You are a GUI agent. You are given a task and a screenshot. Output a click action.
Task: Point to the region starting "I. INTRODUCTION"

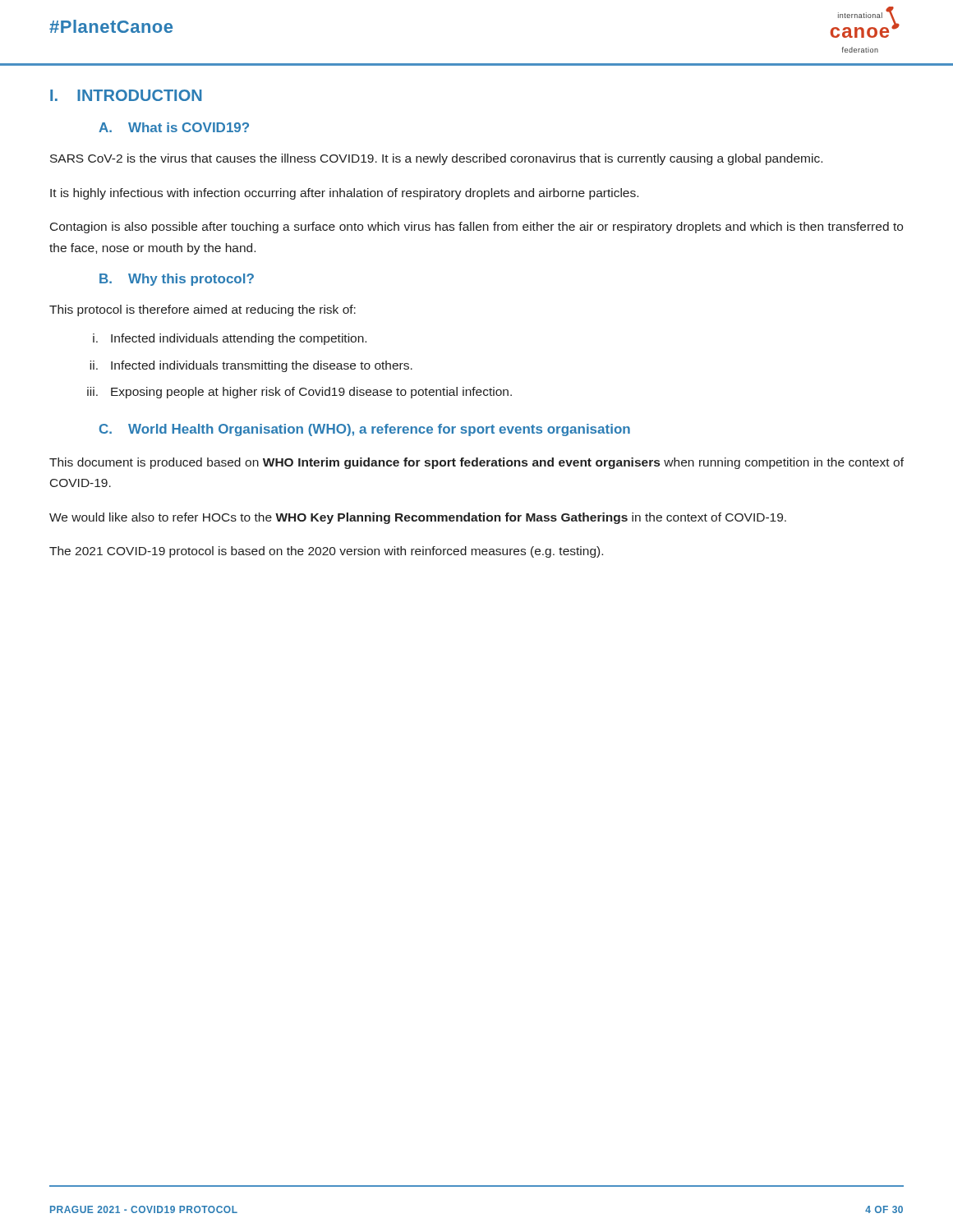tap(126, 95)
